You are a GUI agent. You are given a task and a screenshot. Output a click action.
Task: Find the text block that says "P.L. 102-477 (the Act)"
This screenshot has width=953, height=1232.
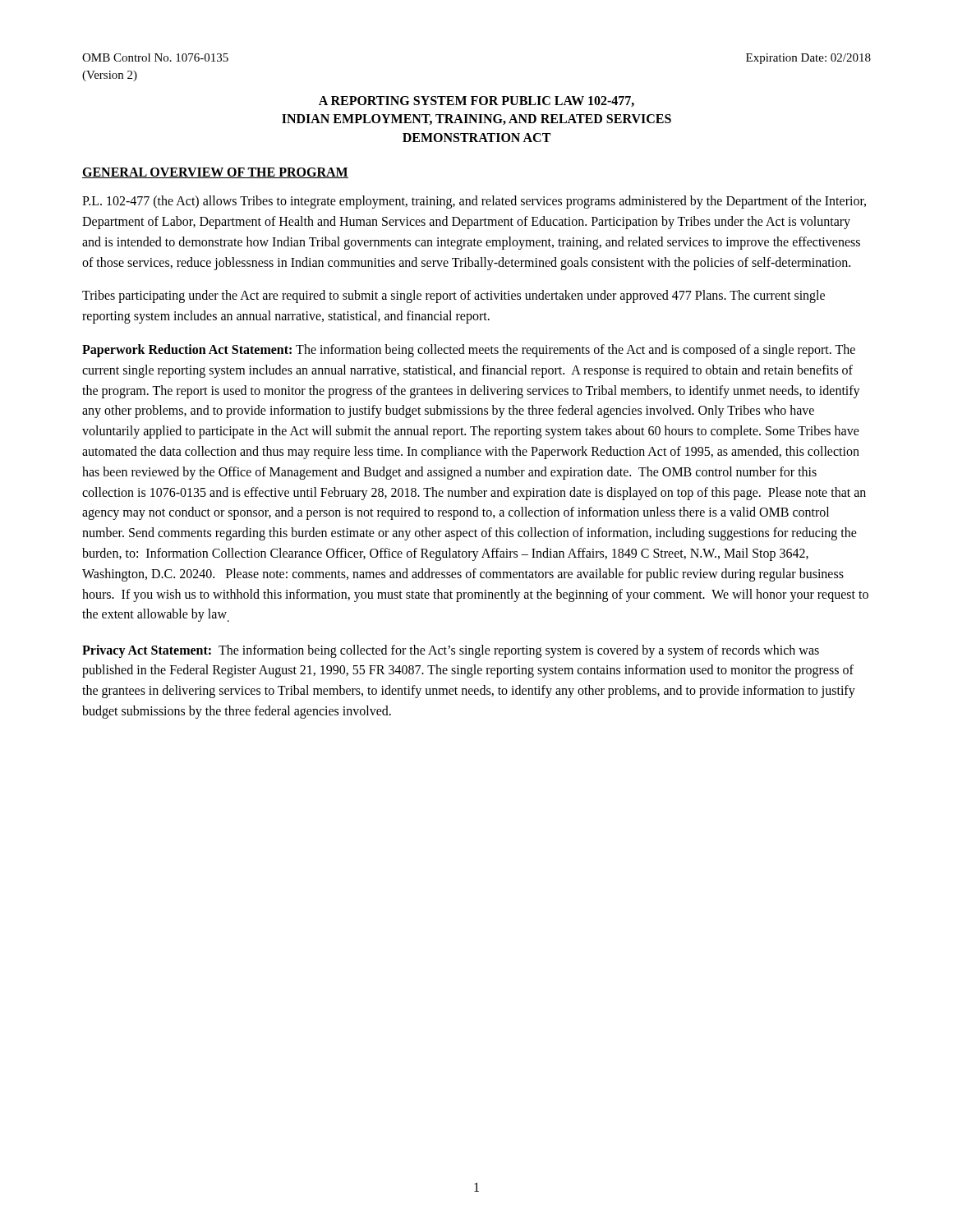tap(474, 231)
